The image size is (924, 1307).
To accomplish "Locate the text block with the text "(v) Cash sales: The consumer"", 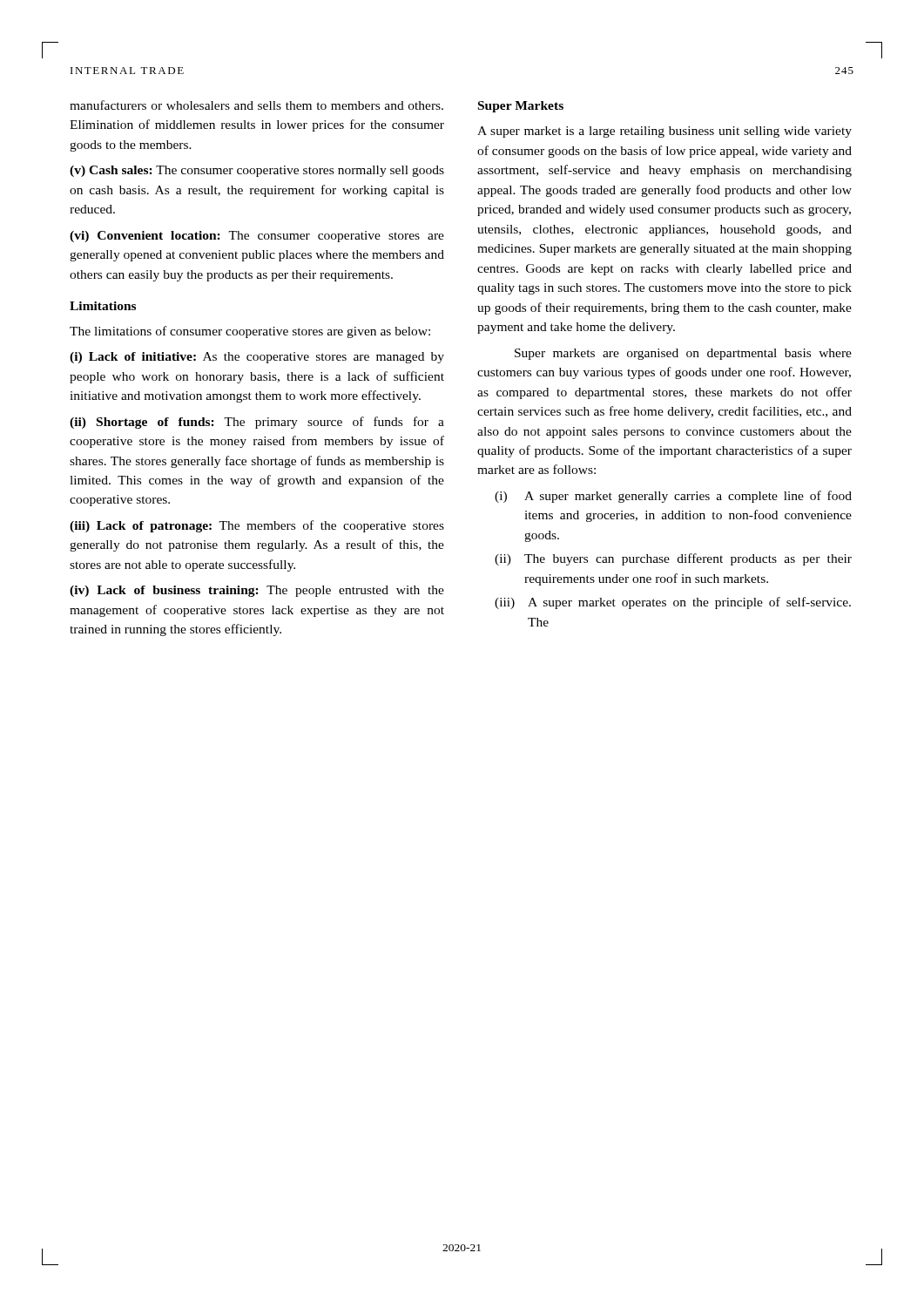I will click(x=257, y=190).
